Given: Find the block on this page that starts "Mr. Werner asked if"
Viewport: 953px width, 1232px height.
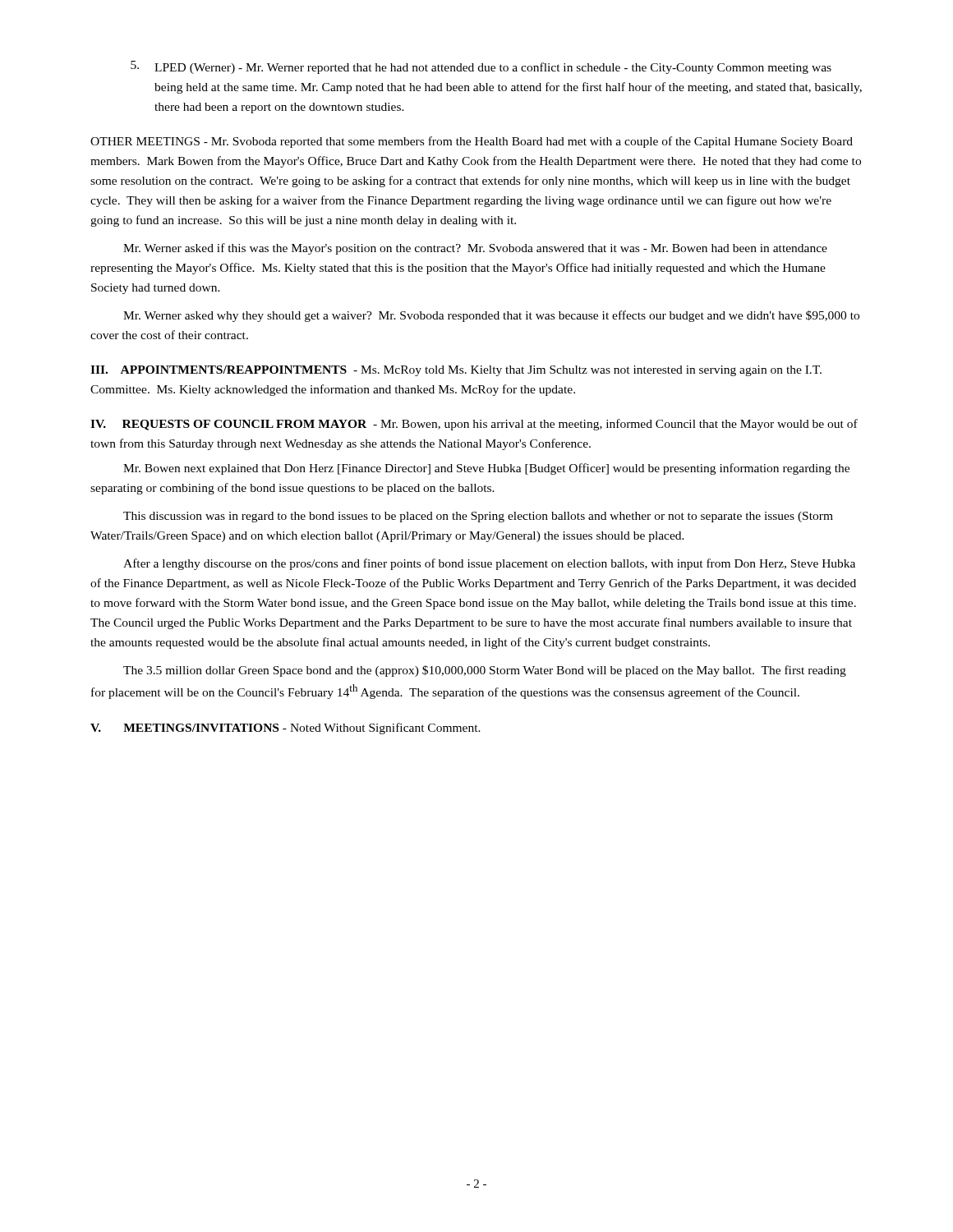Looking at the screenshot, I should [x=476, y=268].
